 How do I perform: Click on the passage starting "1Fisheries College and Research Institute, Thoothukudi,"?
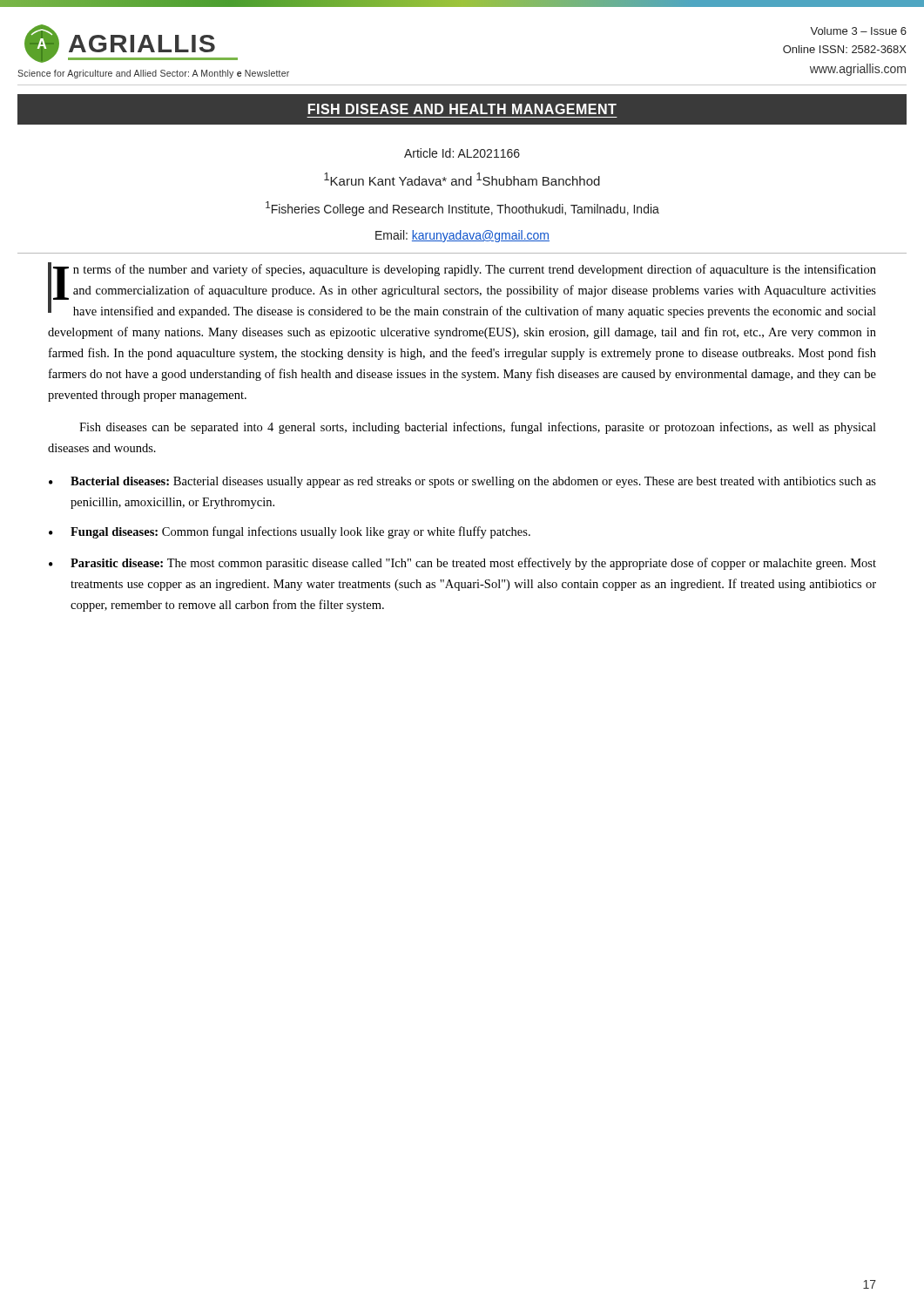coord(462,207)
